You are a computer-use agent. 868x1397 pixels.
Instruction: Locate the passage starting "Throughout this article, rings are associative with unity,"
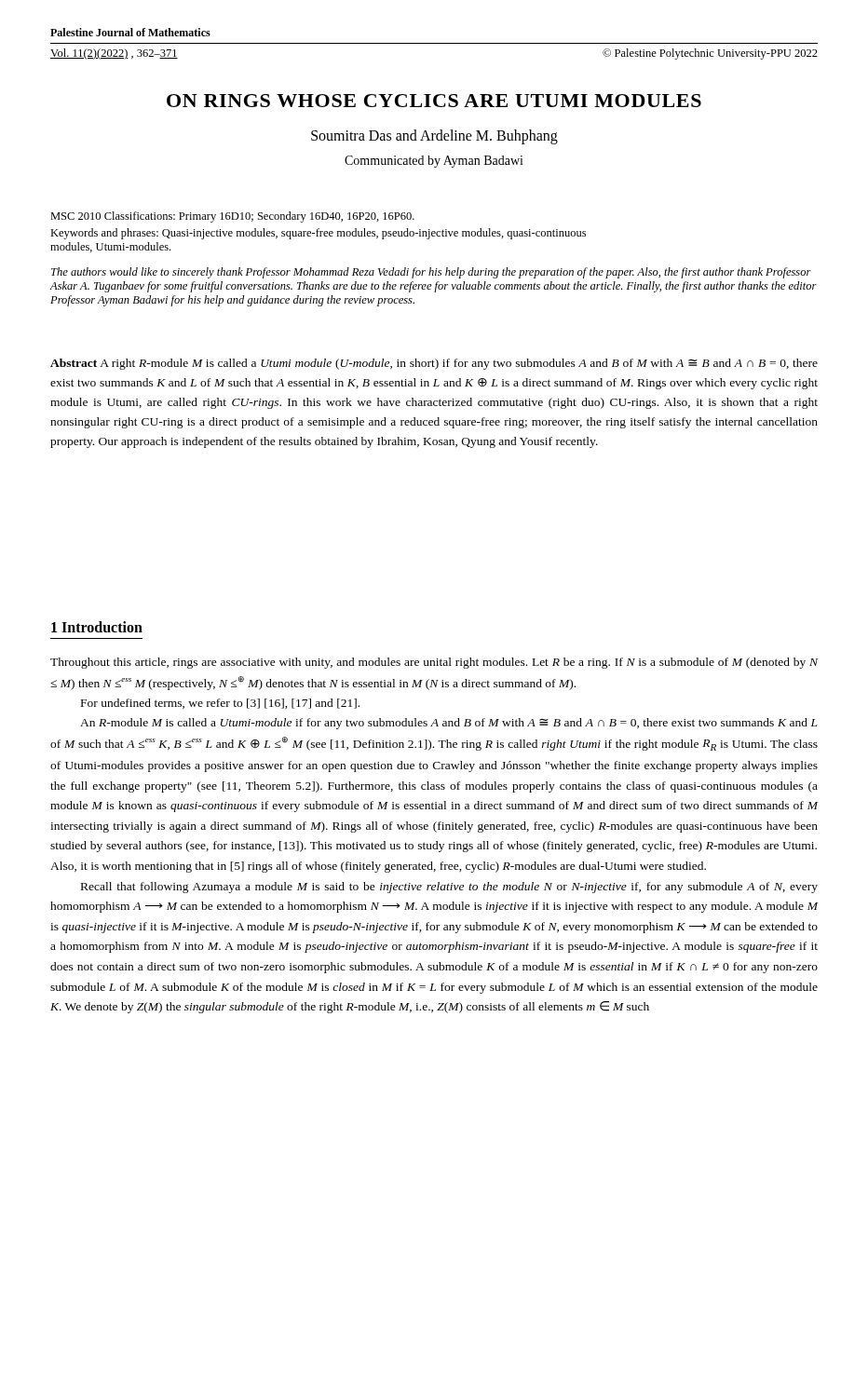[434, 834]
